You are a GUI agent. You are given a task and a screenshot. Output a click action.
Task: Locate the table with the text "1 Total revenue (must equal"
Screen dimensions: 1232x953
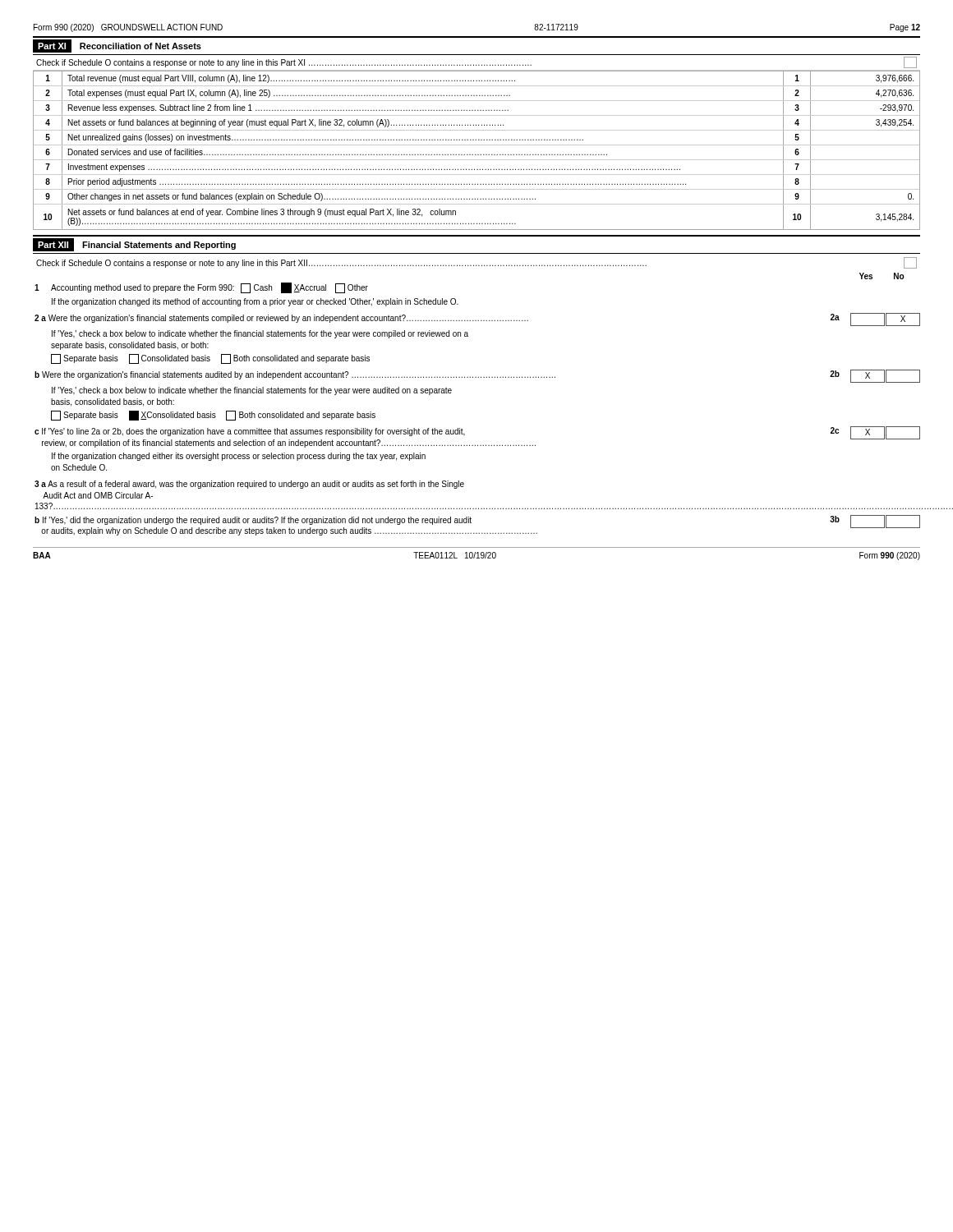point(476,150)
